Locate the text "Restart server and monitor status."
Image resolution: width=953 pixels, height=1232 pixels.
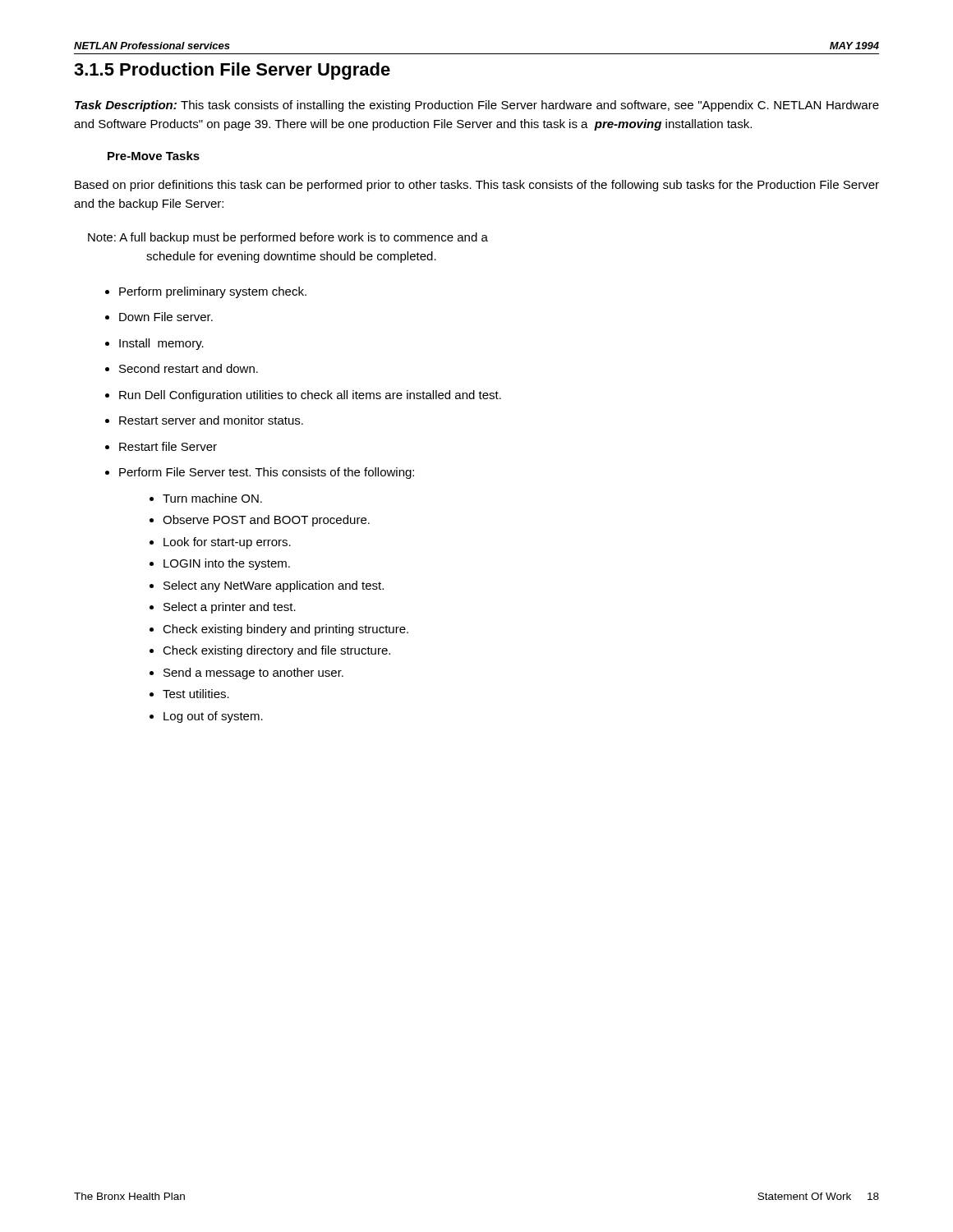tap(204, 420)
